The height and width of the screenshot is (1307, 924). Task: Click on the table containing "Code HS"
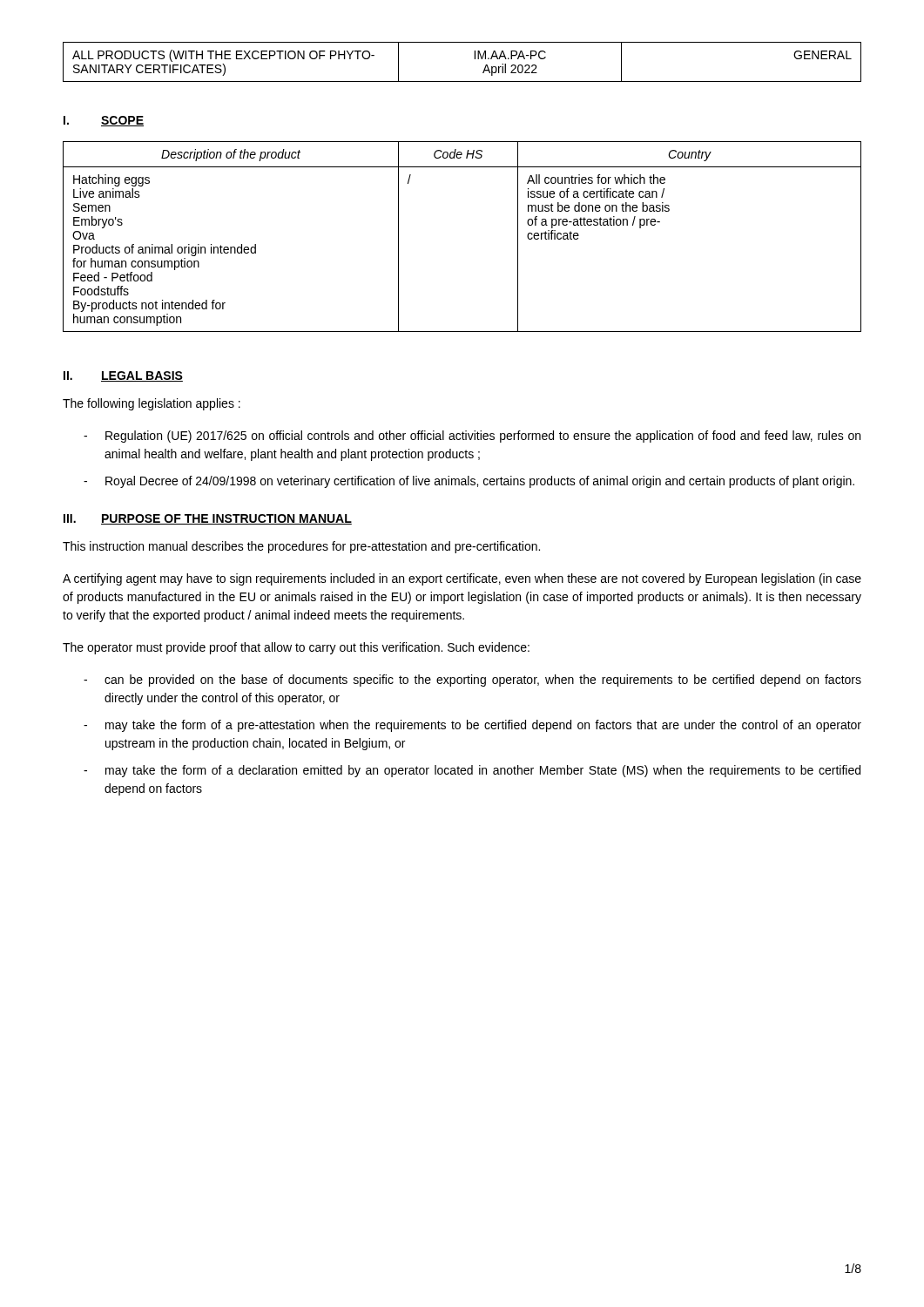coord(462,237)
